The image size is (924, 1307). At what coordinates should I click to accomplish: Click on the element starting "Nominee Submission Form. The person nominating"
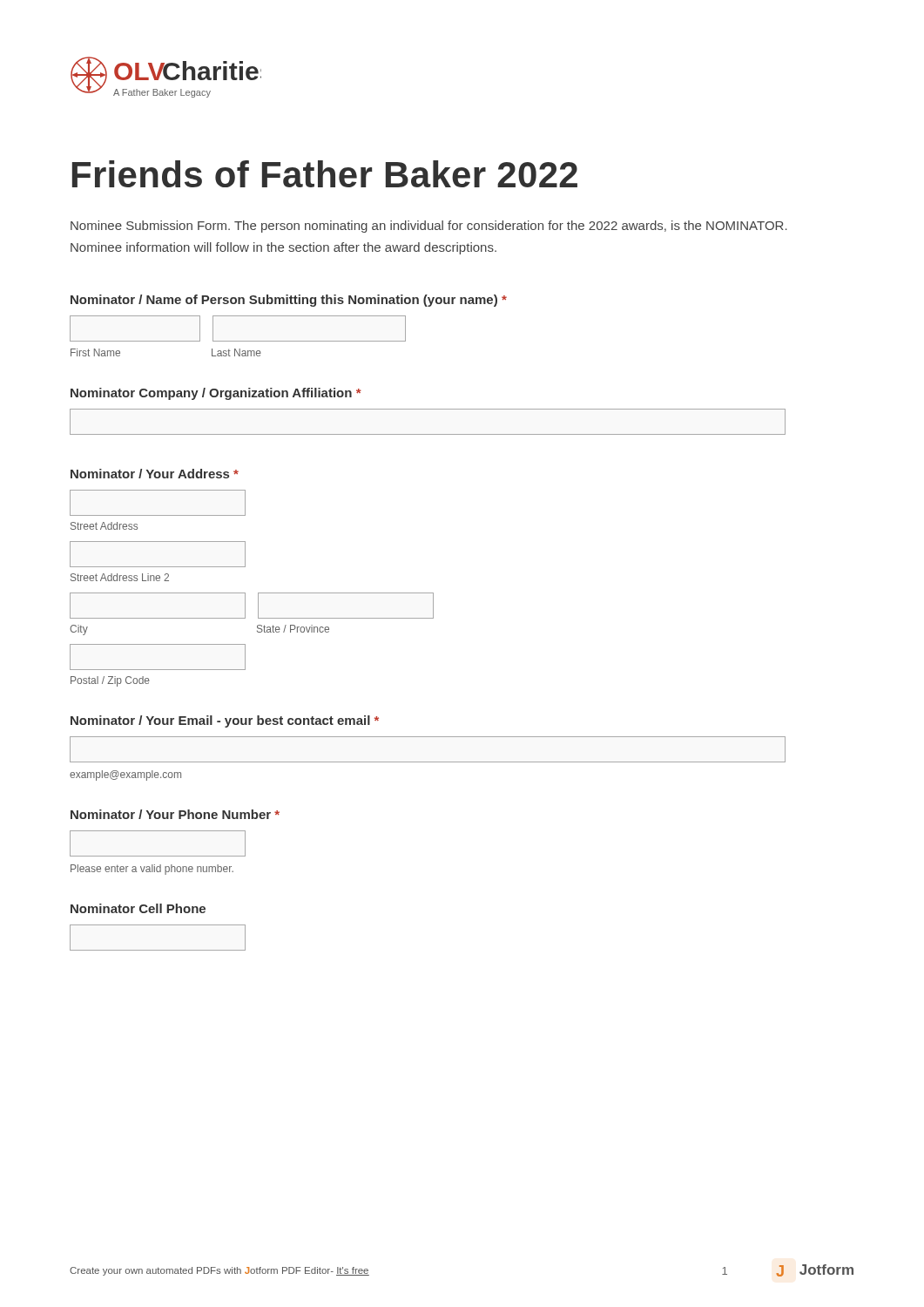point(429,236)
